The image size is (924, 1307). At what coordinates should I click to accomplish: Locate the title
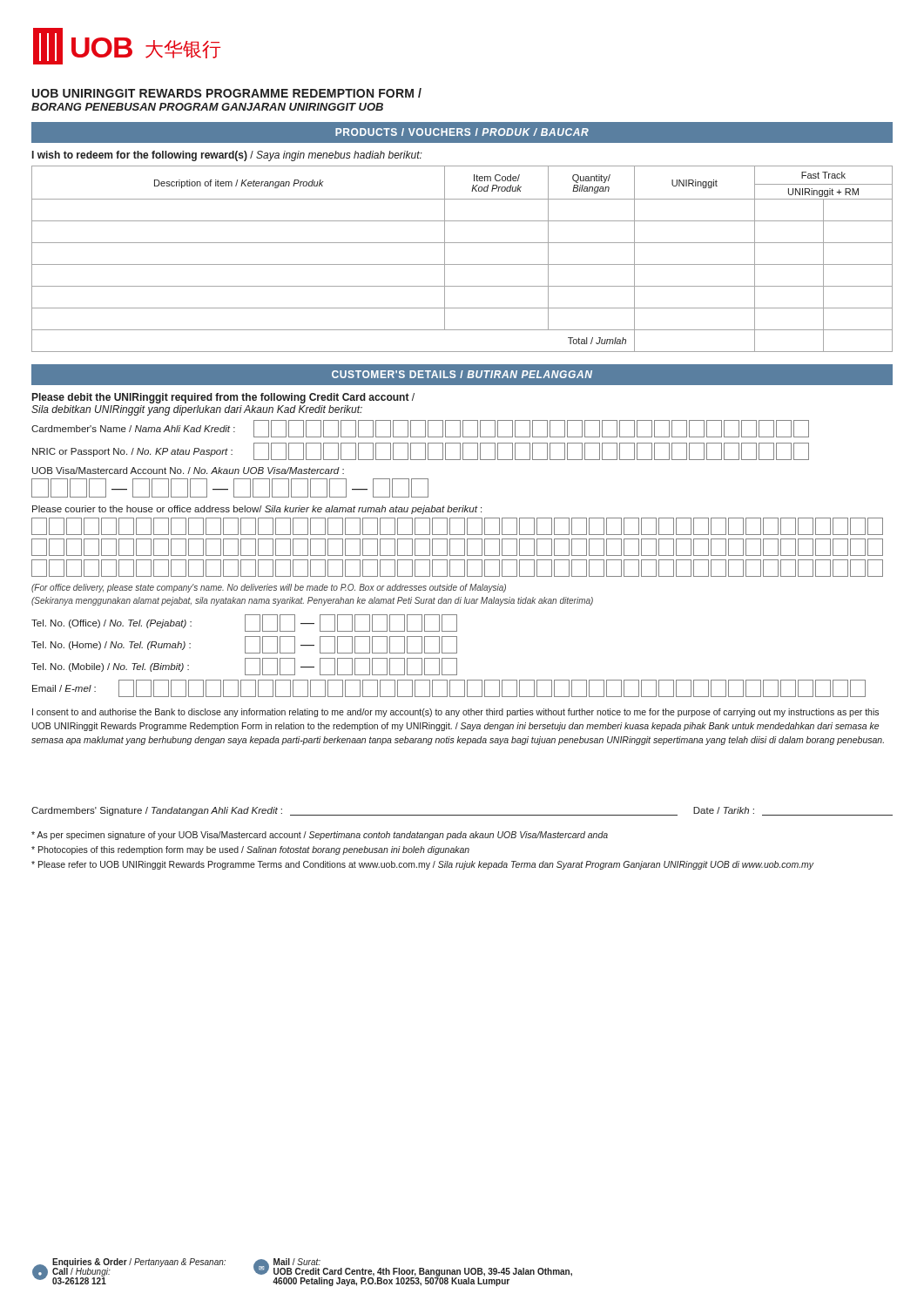coord(462,100)
